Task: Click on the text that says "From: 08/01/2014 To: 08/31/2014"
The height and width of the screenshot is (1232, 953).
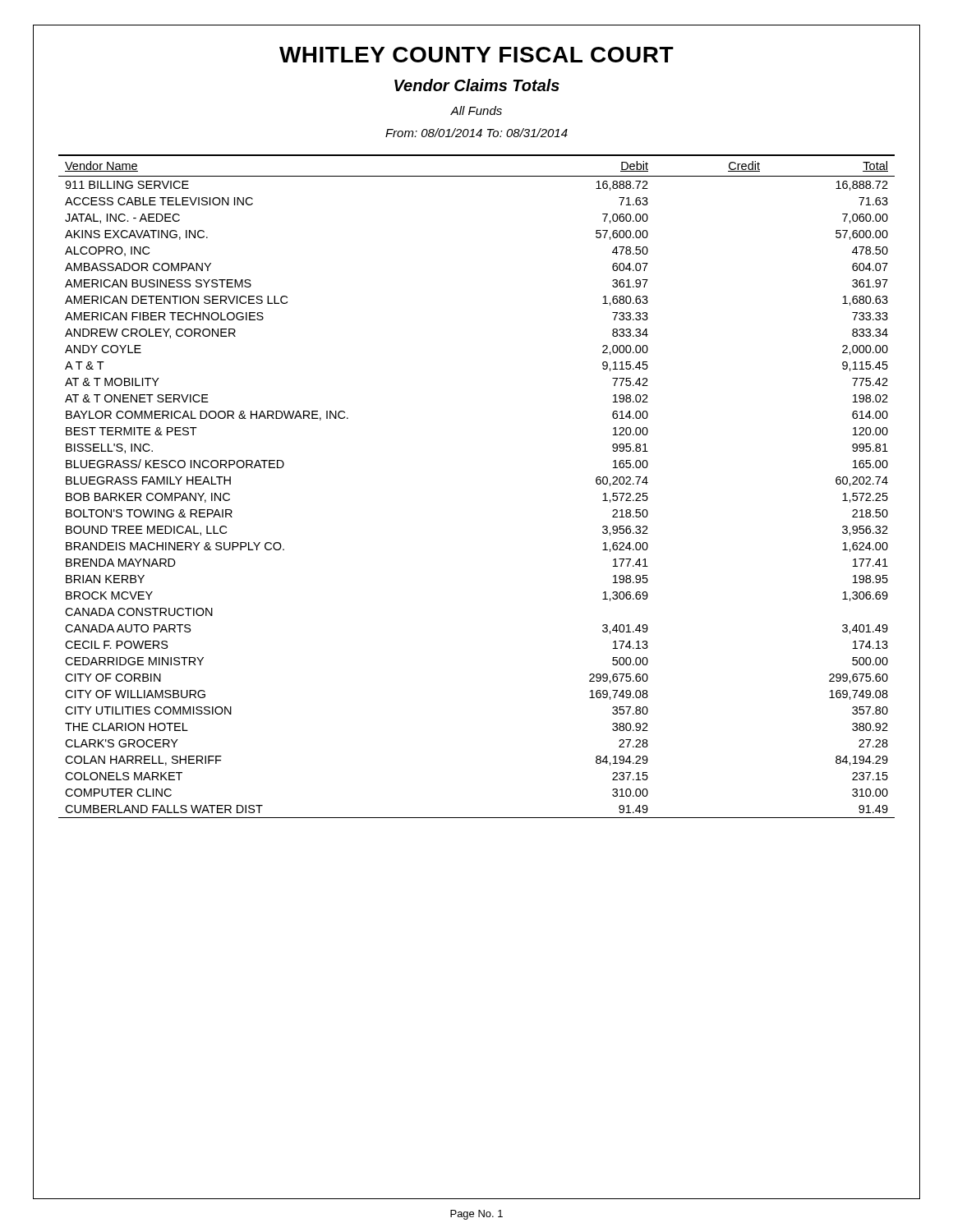Action: [476, 133]
